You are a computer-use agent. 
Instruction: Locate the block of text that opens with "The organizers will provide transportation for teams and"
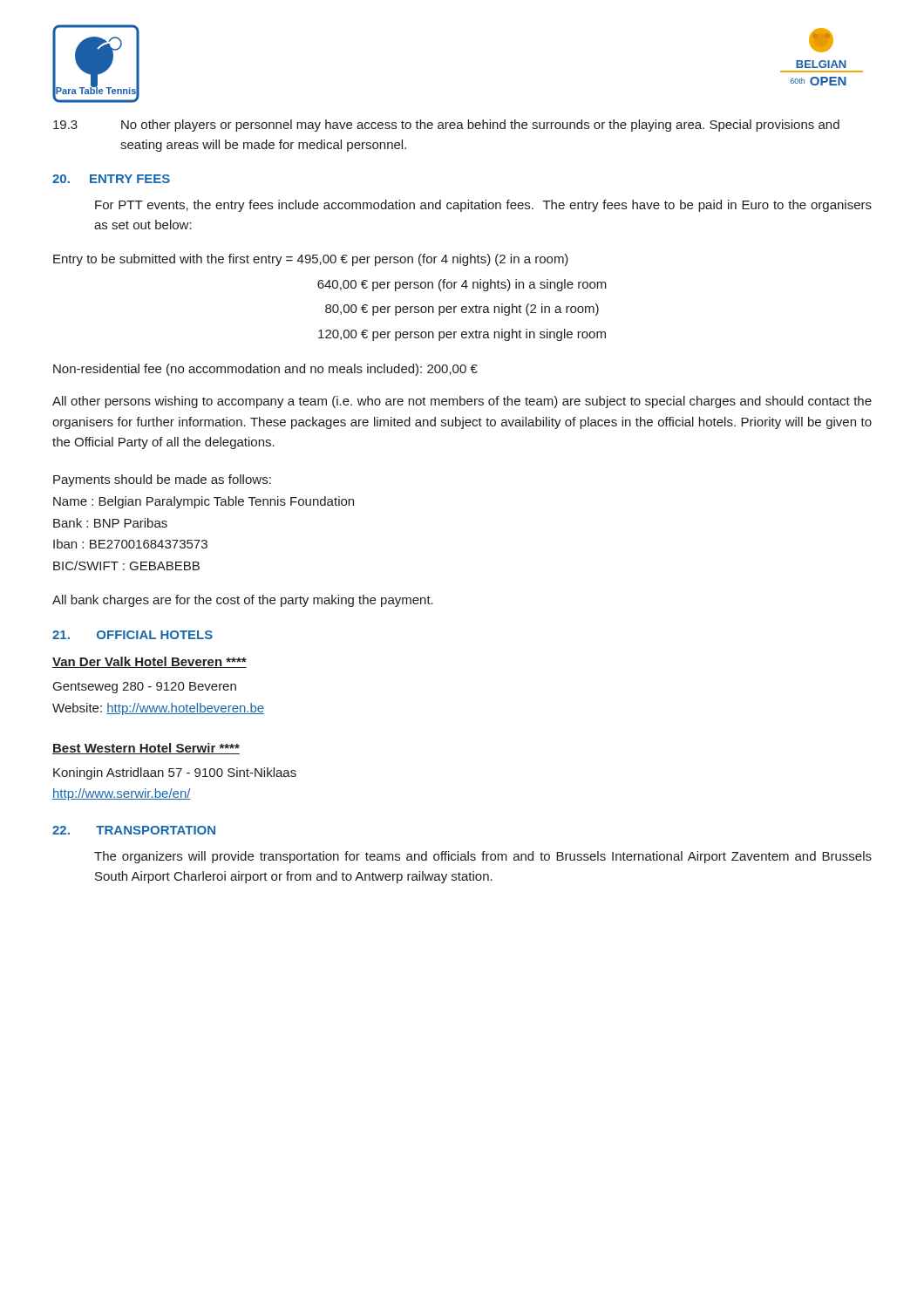[x=483, y=866]
